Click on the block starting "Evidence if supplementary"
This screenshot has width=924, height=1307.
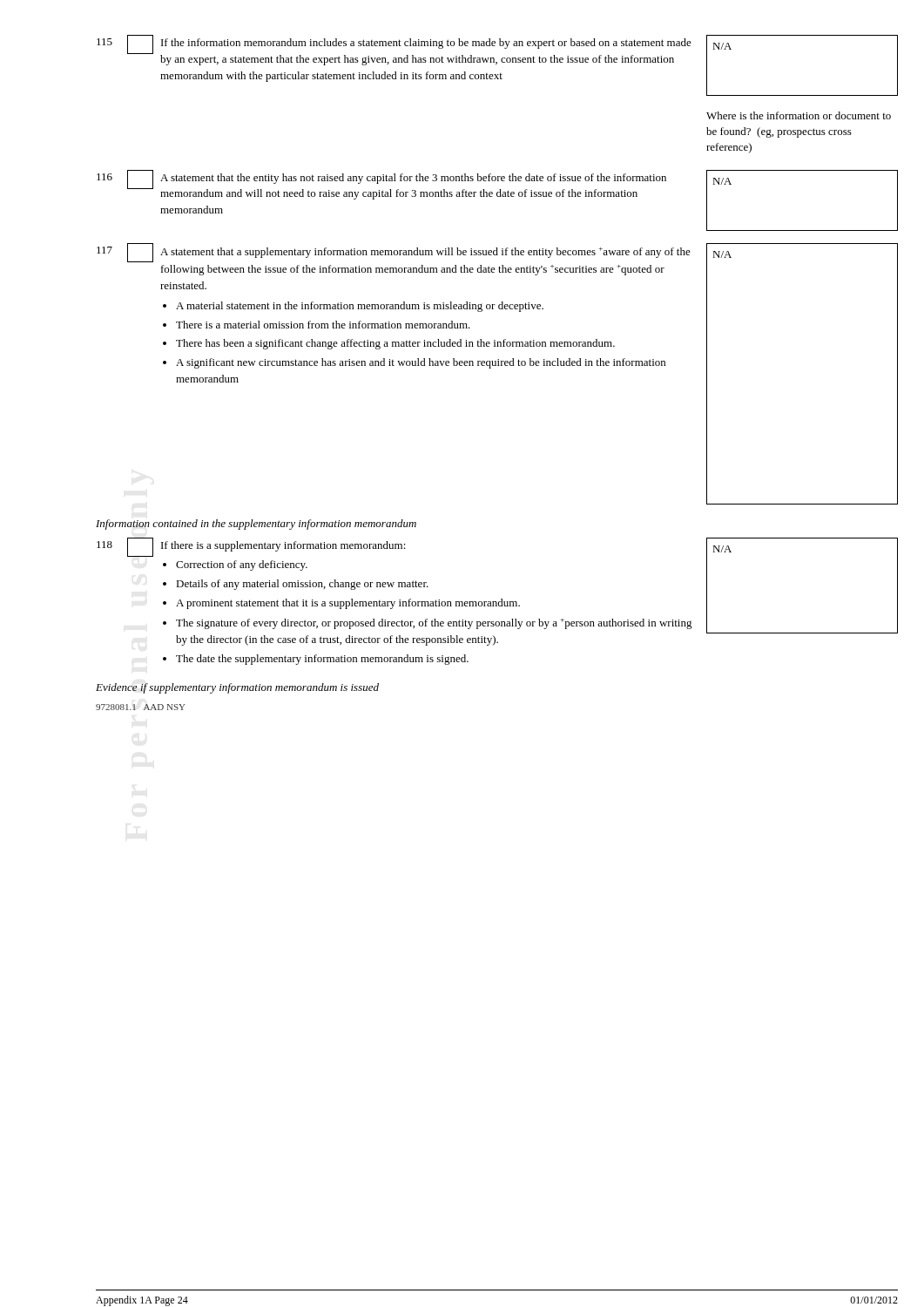click(237, 687)
